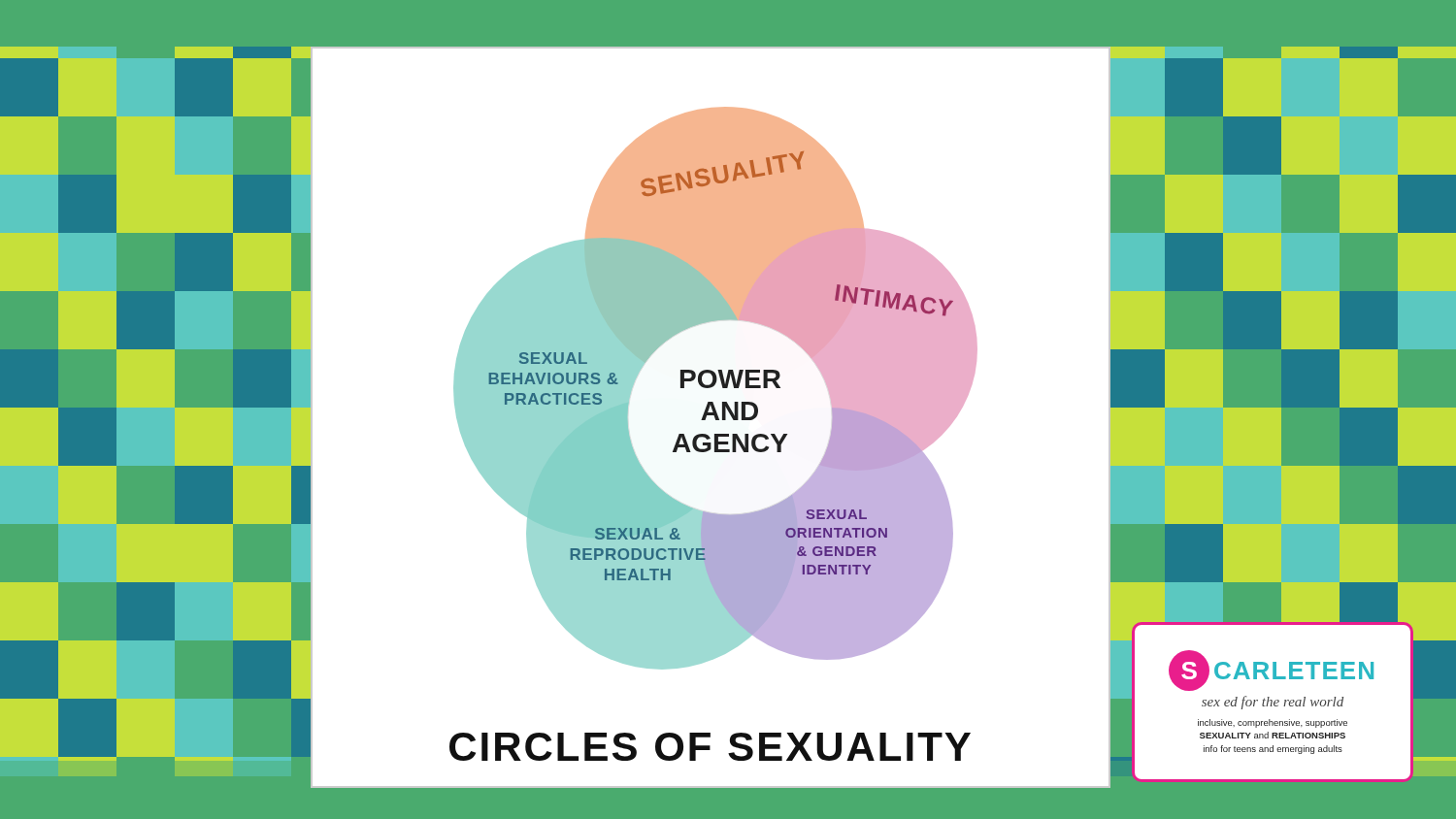Screen dimensions: 819x1456
Task: Select the logo
Action: pyautogui.click(x=1273, y=702)
